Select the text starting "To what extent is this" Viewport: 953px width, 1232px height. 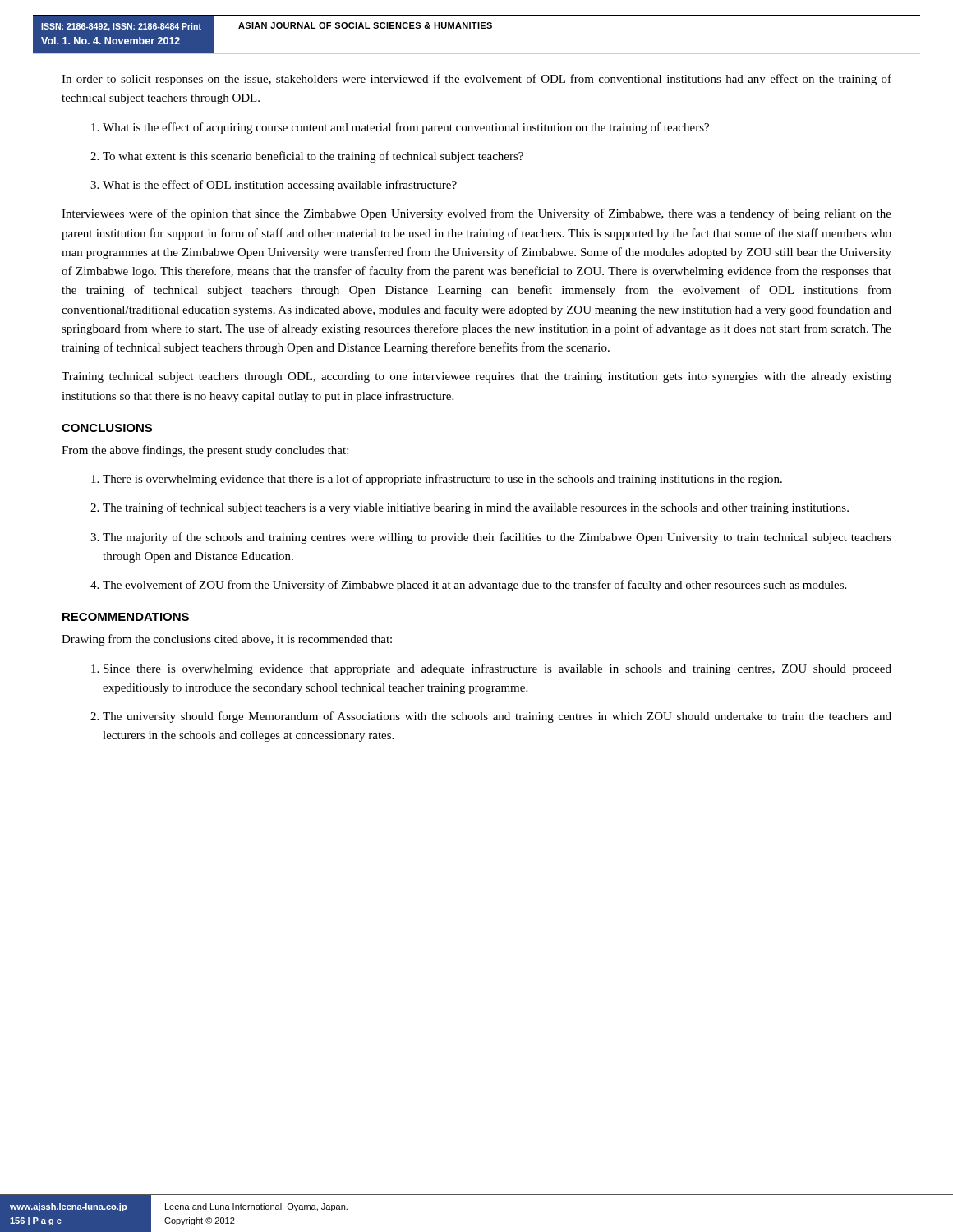point(476,156)
